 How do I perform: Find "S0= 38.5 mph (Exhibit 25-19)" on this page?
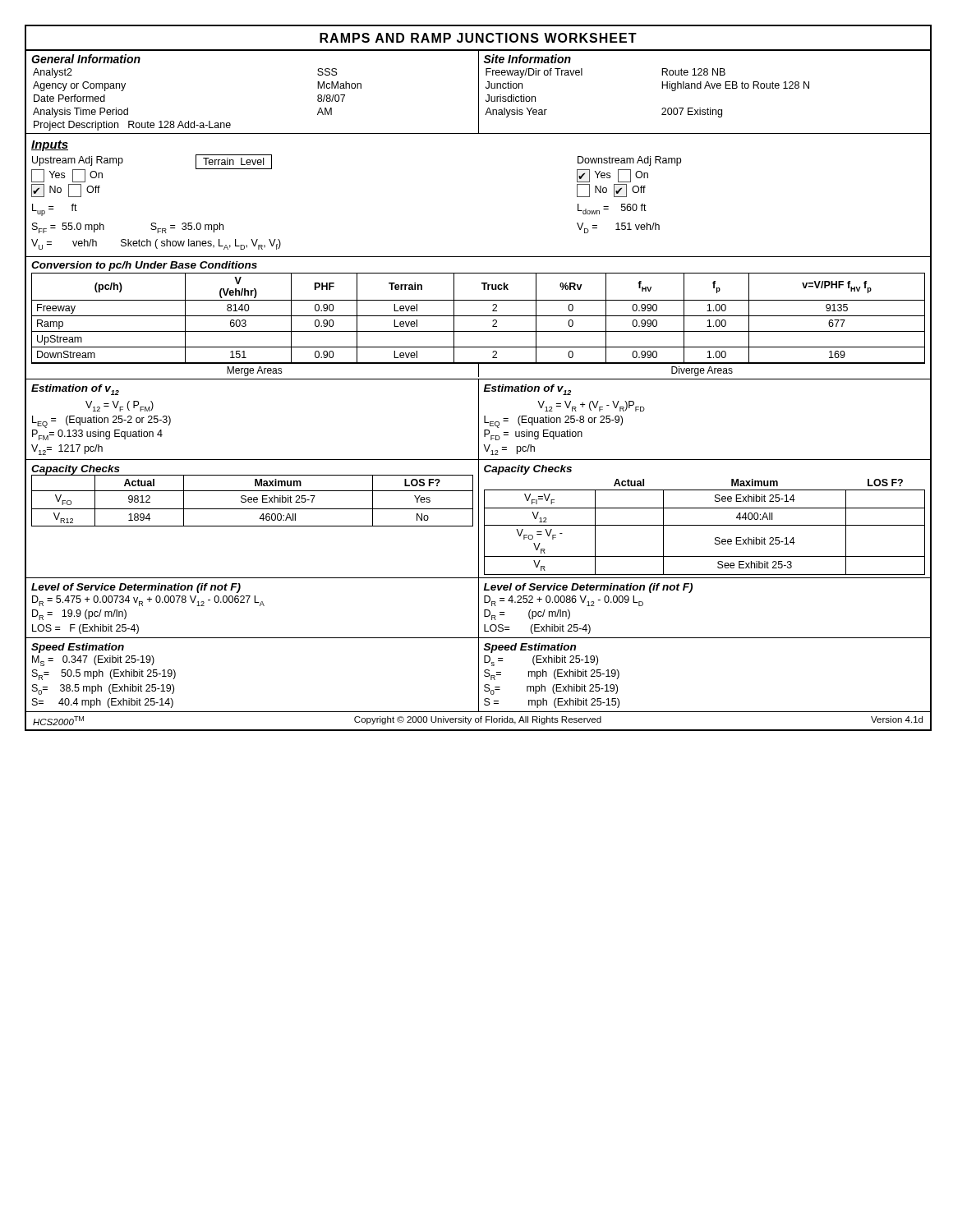[103, 689]
